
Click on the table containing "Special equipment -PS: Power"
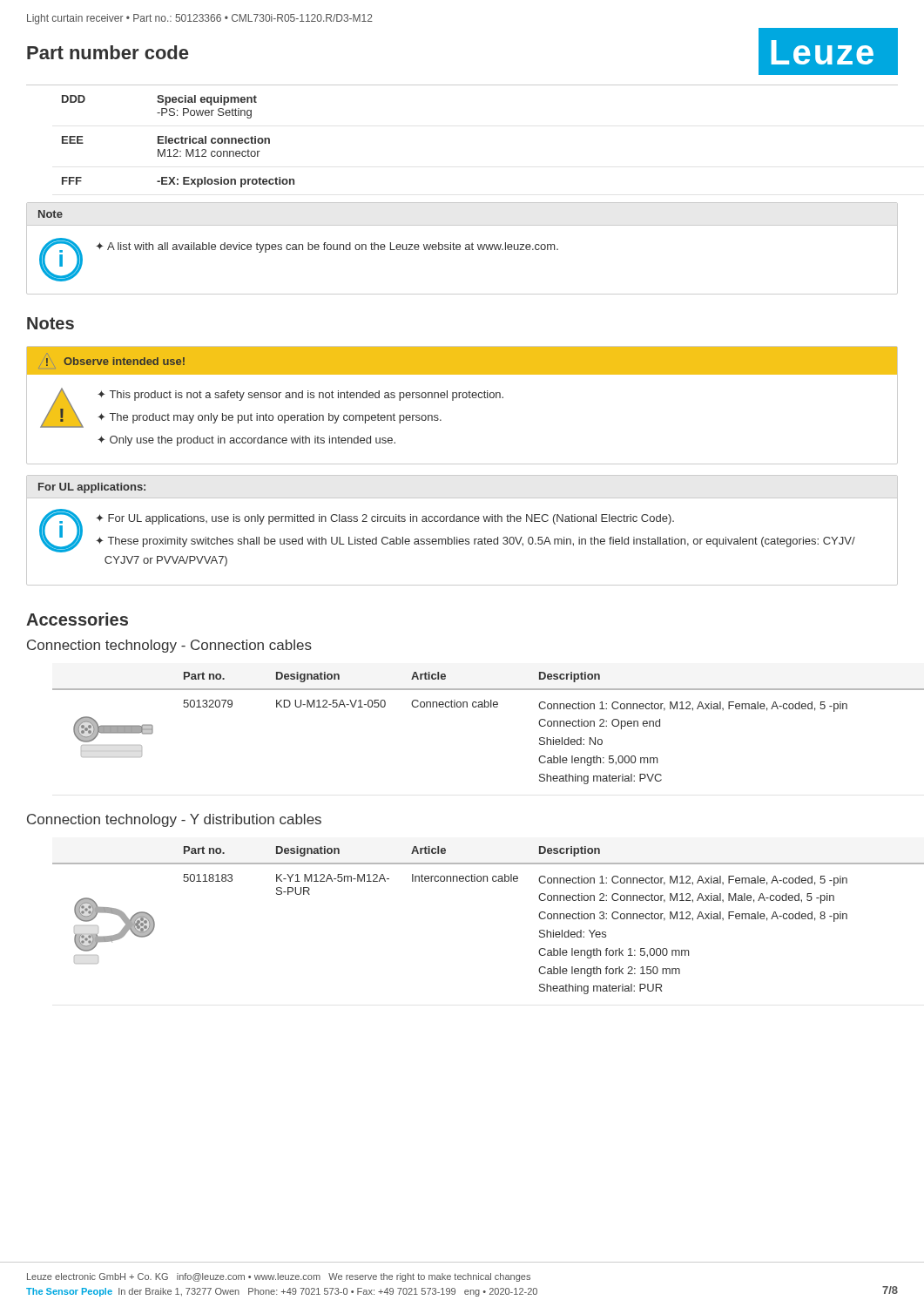coord(462,140)
